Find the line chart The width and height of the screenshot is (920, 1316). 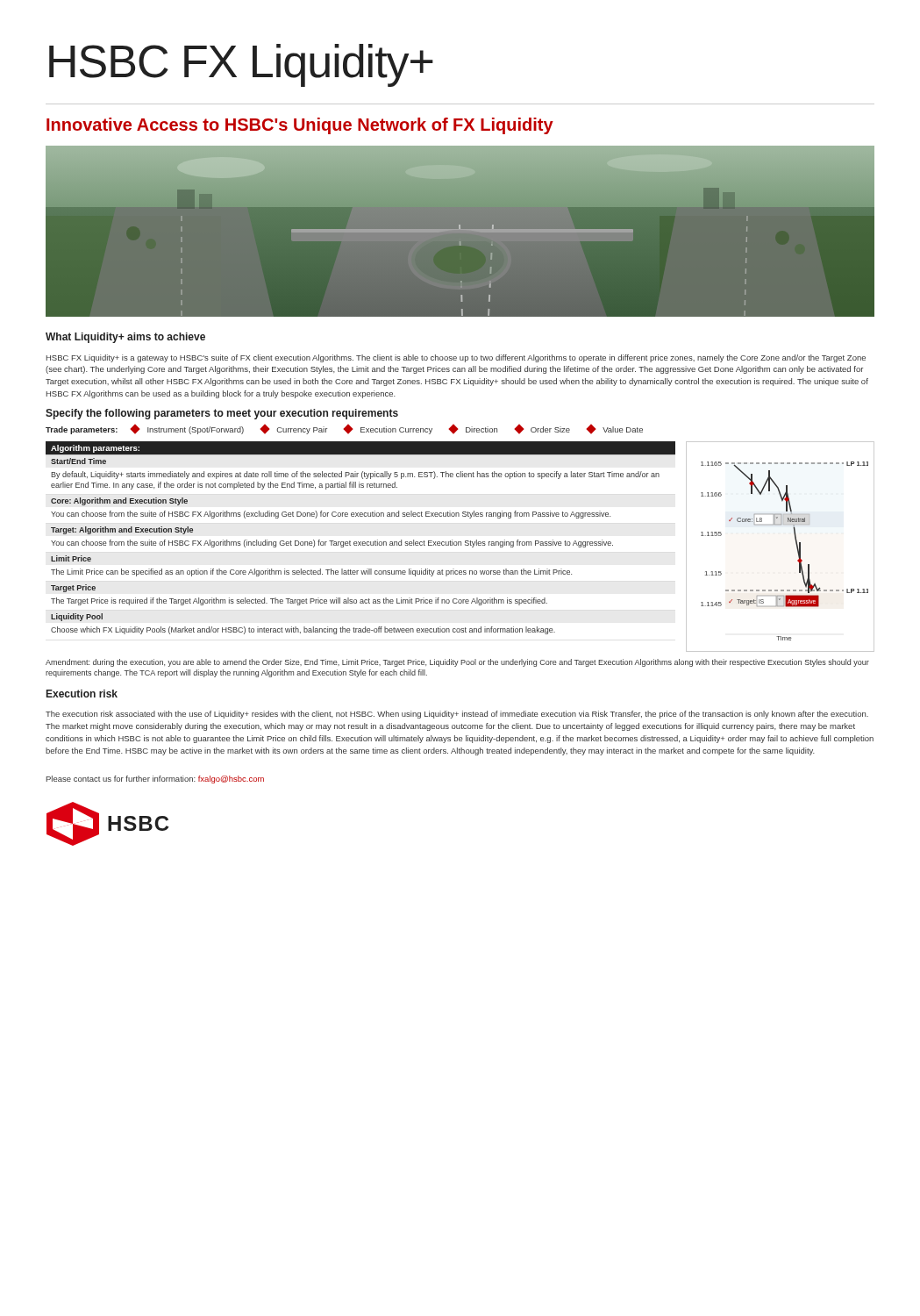(x=780, y=546)
